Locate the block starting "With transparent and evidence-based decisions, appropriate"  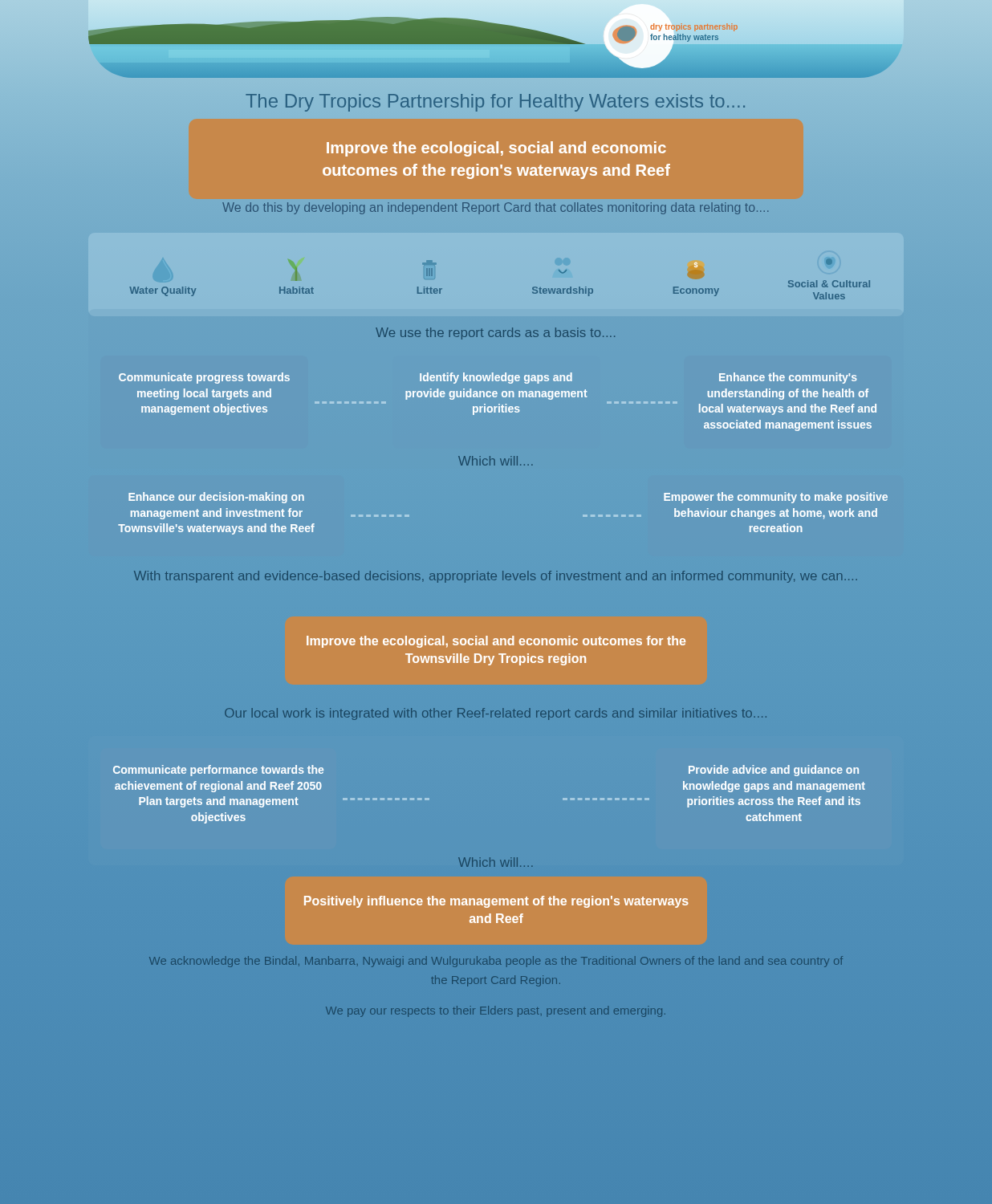496,576
